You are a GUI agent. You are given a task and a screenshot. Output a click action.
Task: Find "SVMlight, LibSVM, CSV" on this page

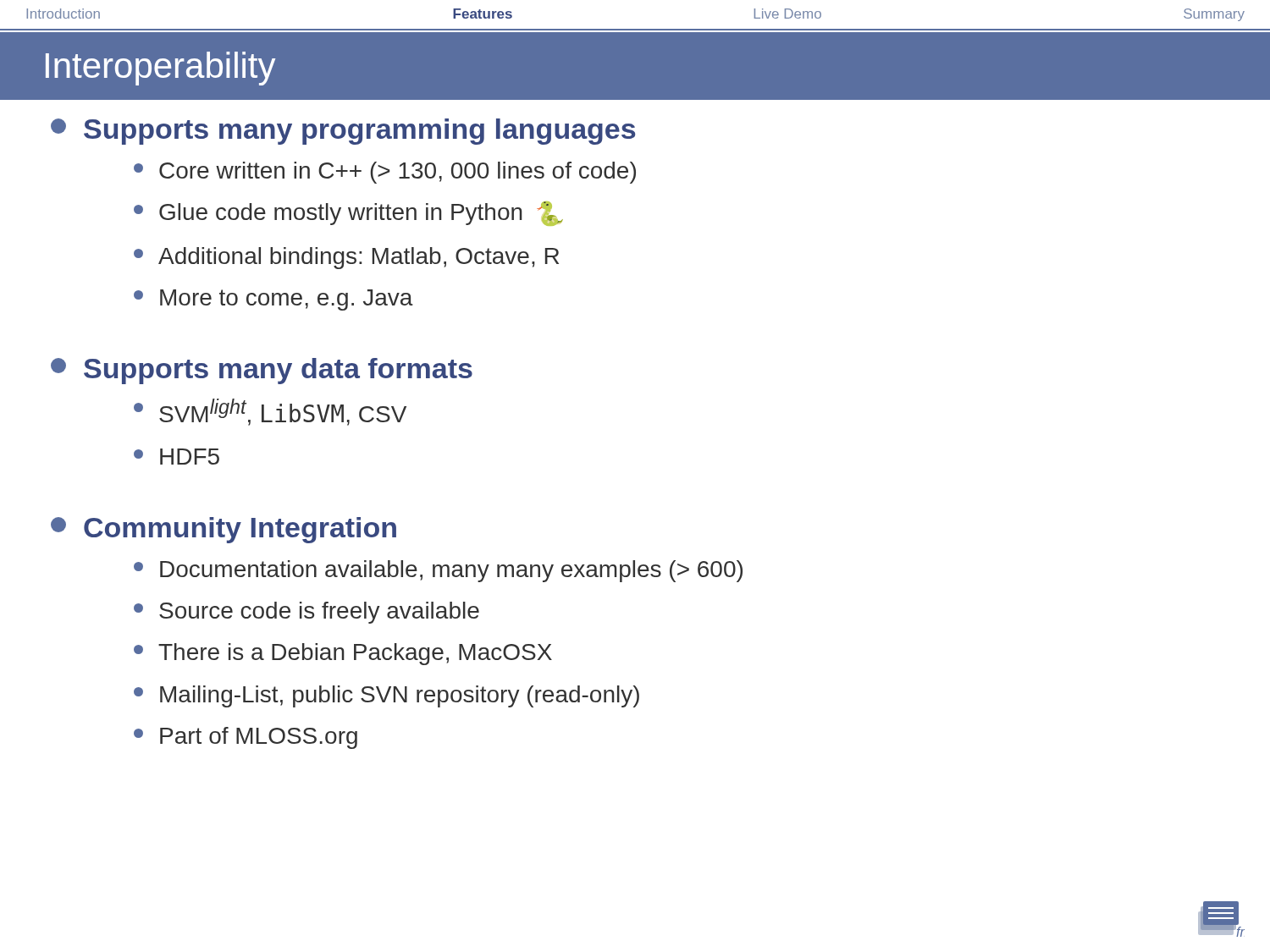pyautogui.click(x=270, y=412)
